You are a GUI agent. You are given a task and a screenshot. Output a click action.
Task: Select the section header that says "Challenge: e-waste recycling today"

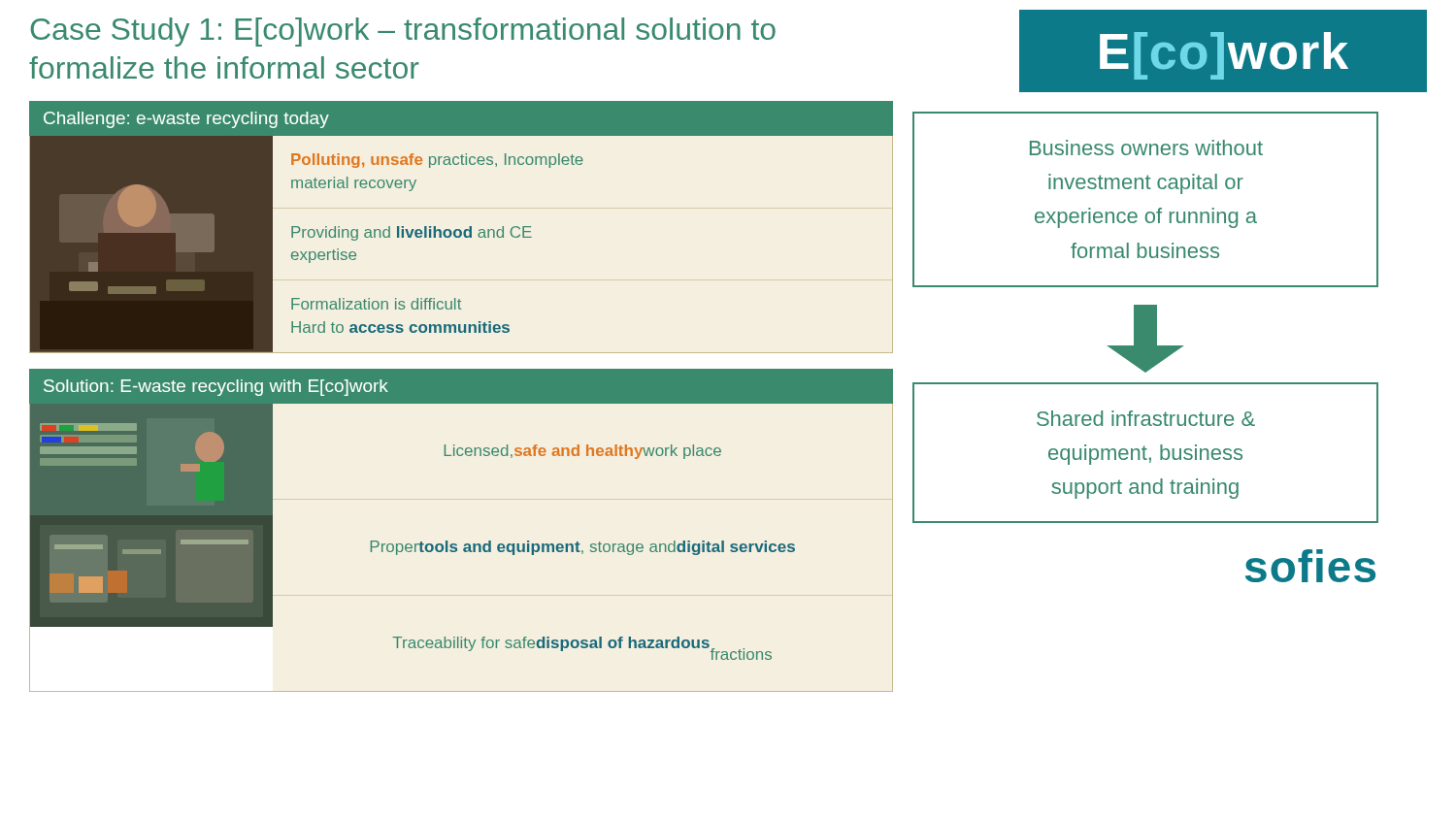tap(186, 118)
